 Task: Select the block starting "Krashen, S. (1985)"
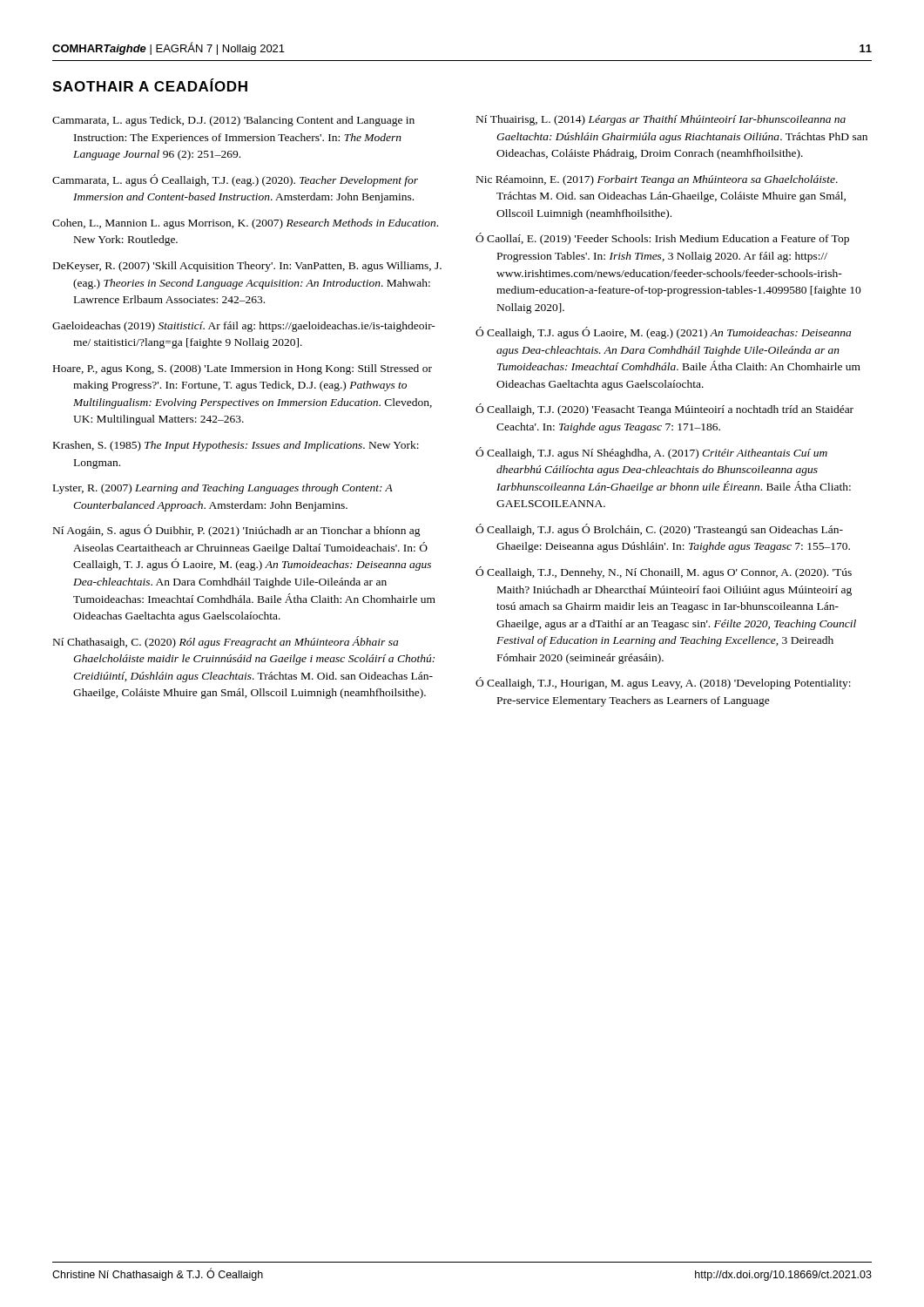(248, 454)
